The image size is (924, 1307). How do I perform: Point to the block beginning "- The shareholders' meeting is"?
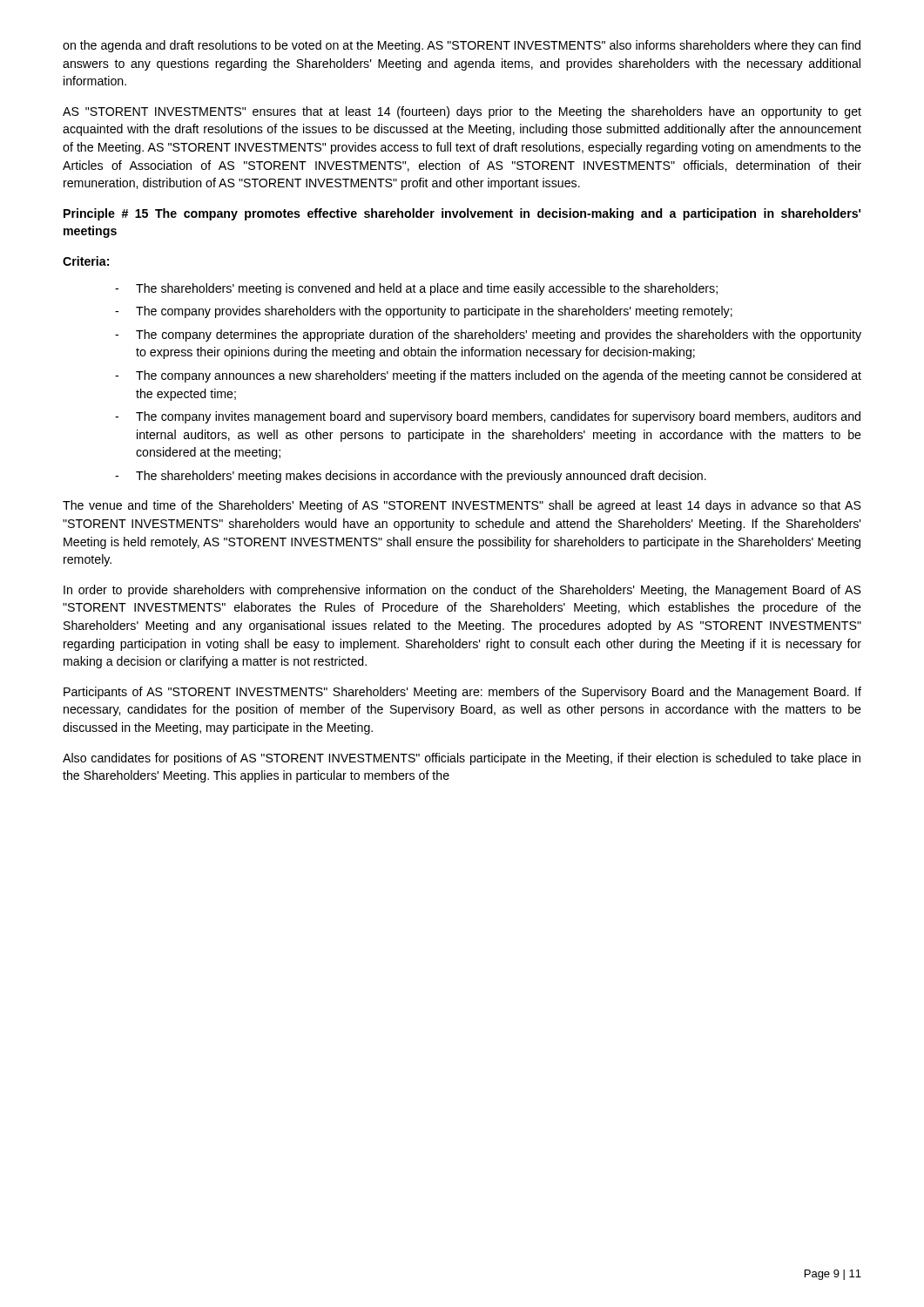488,288
